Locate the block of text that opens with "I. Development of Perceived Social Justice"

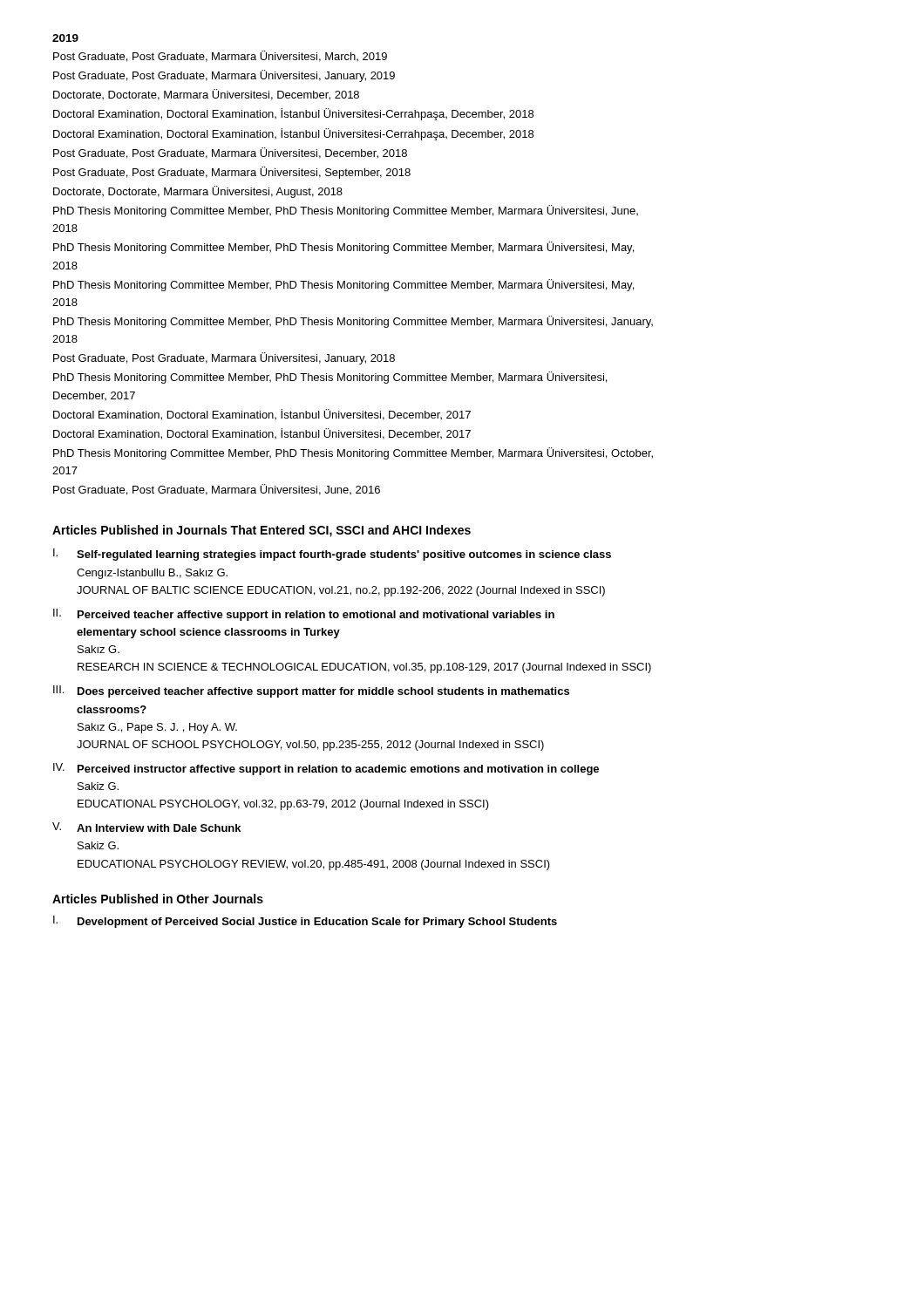[x=462, y=922]
